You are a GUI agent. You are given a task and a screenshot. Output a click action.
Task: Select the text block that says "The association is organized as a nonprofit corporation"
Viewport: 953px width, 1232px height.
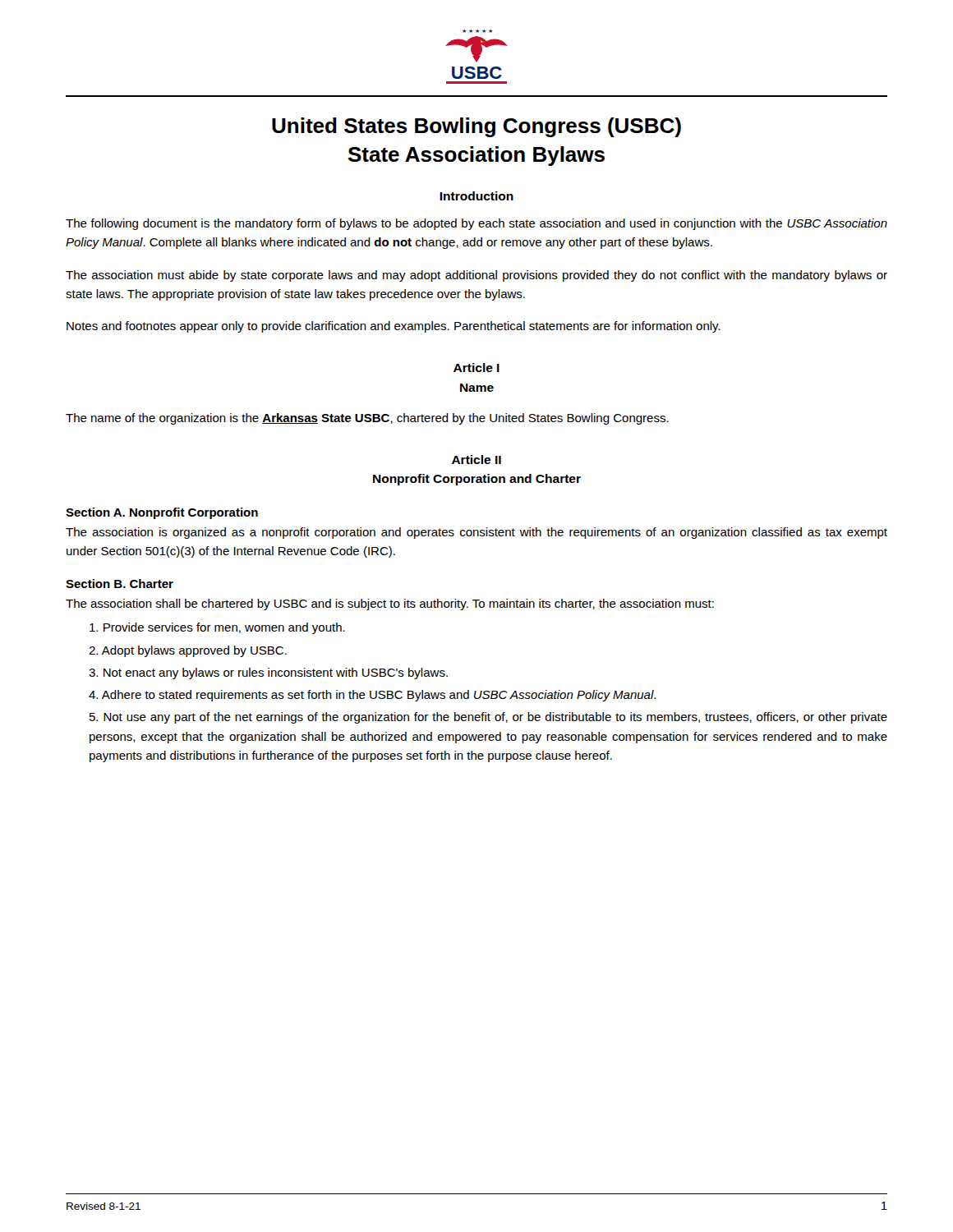pyautogui.click(x=476, y=541)
